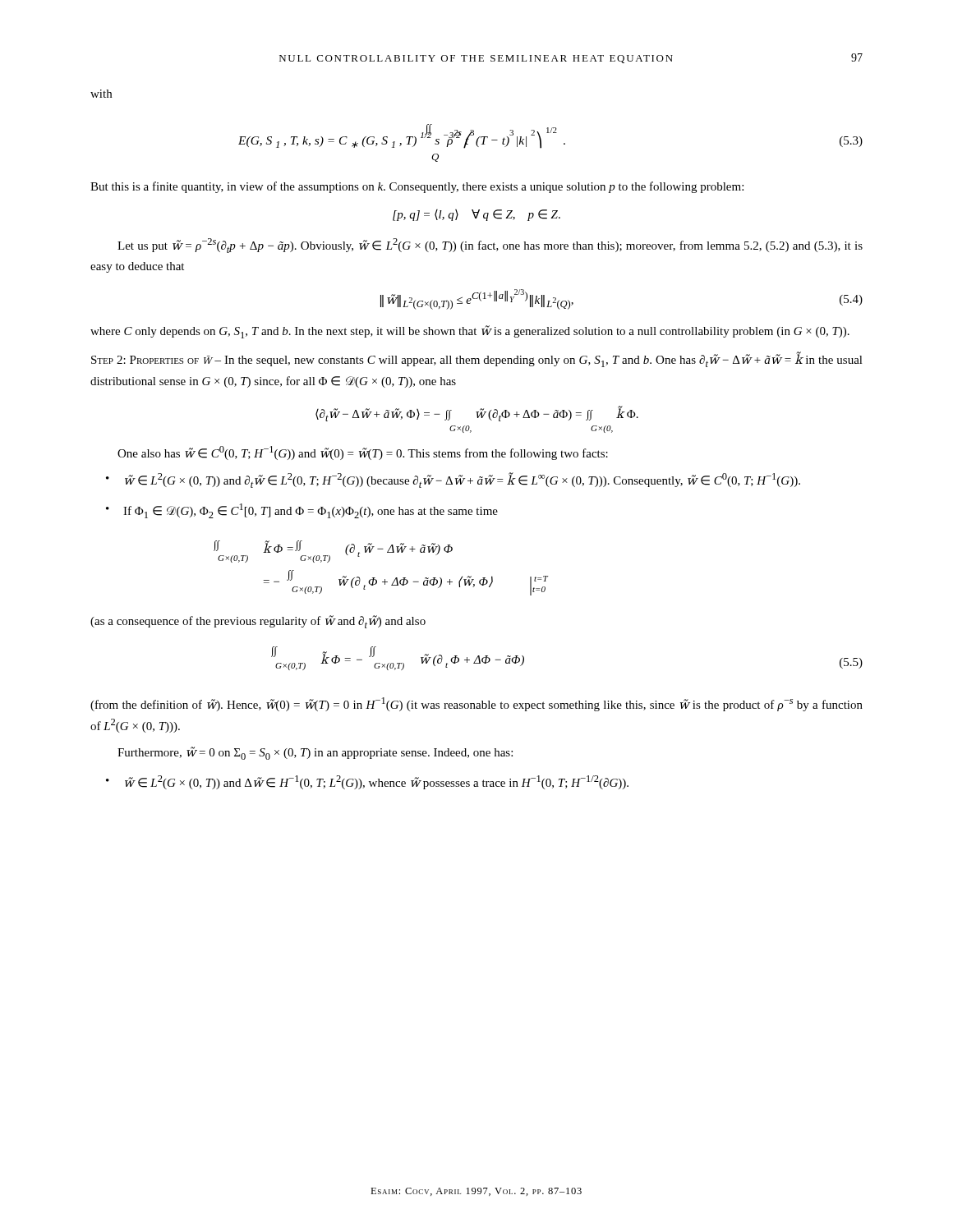Point to the text starting "Step 2: Properties of w̃ – In the"

click(476, 371)
